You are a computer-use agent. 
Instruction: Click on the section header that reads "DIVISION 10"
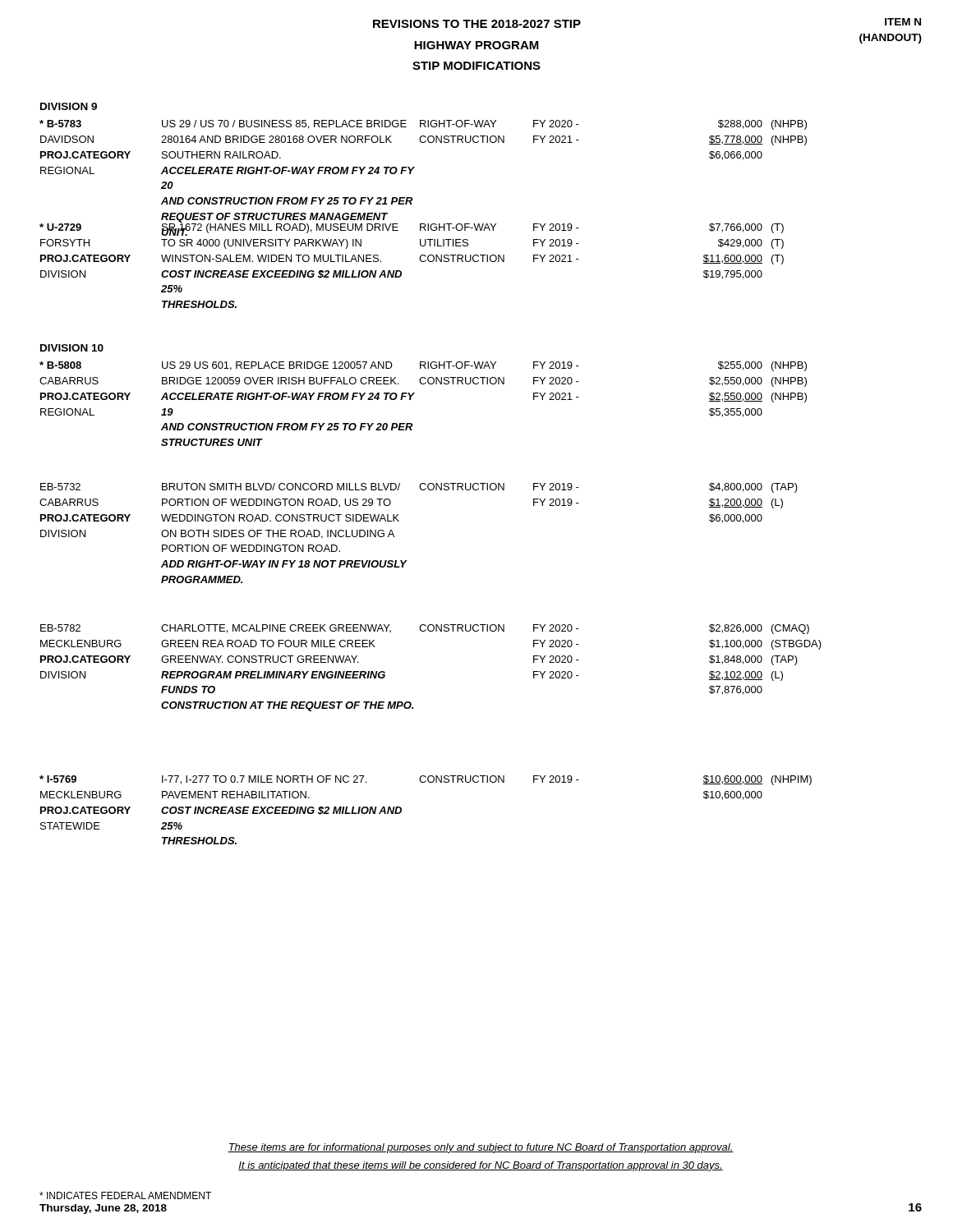click(71, 348)
